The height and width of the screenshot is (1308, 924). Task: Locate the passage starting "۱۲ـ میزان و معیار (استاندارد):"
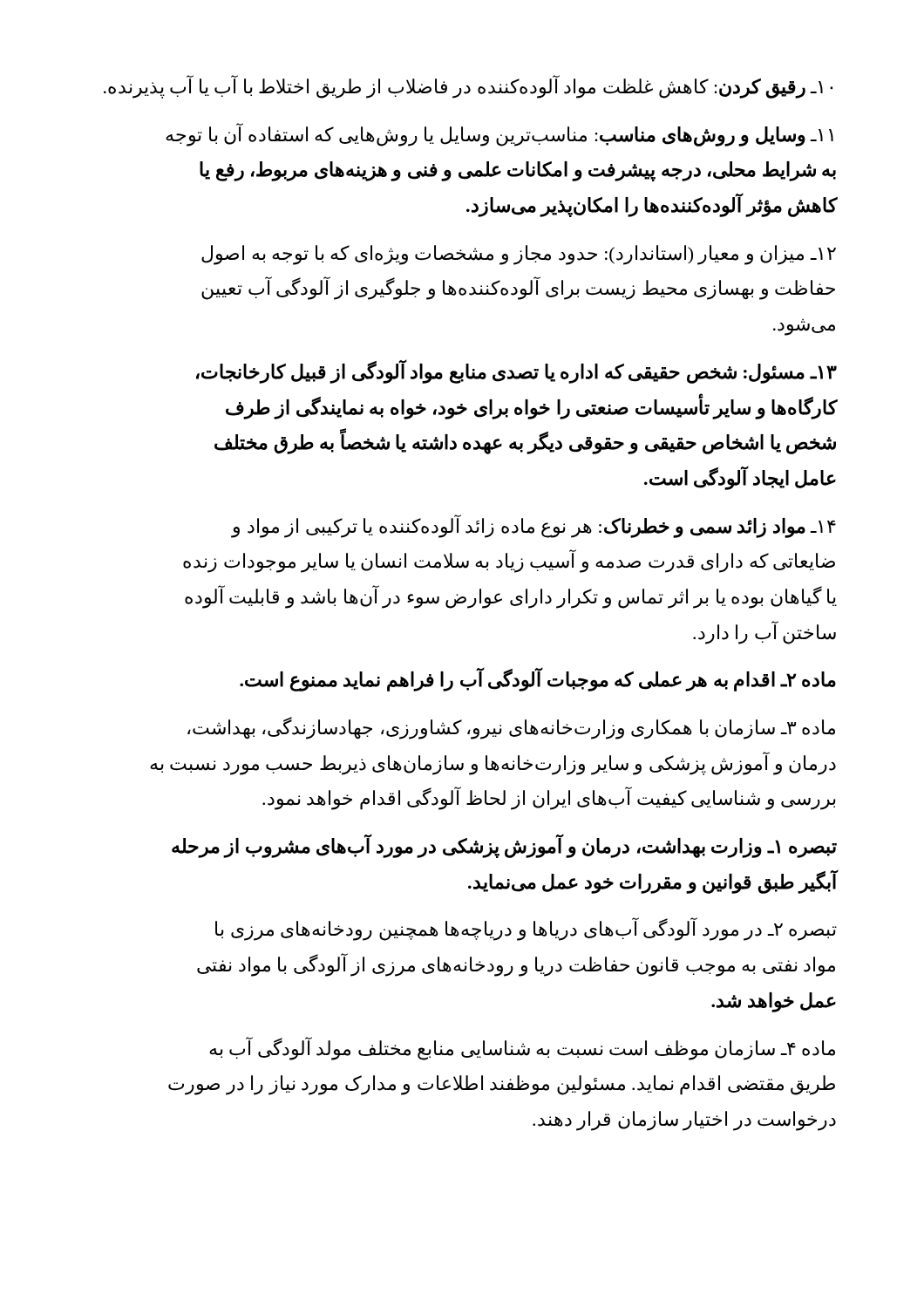tap(462, 289)
